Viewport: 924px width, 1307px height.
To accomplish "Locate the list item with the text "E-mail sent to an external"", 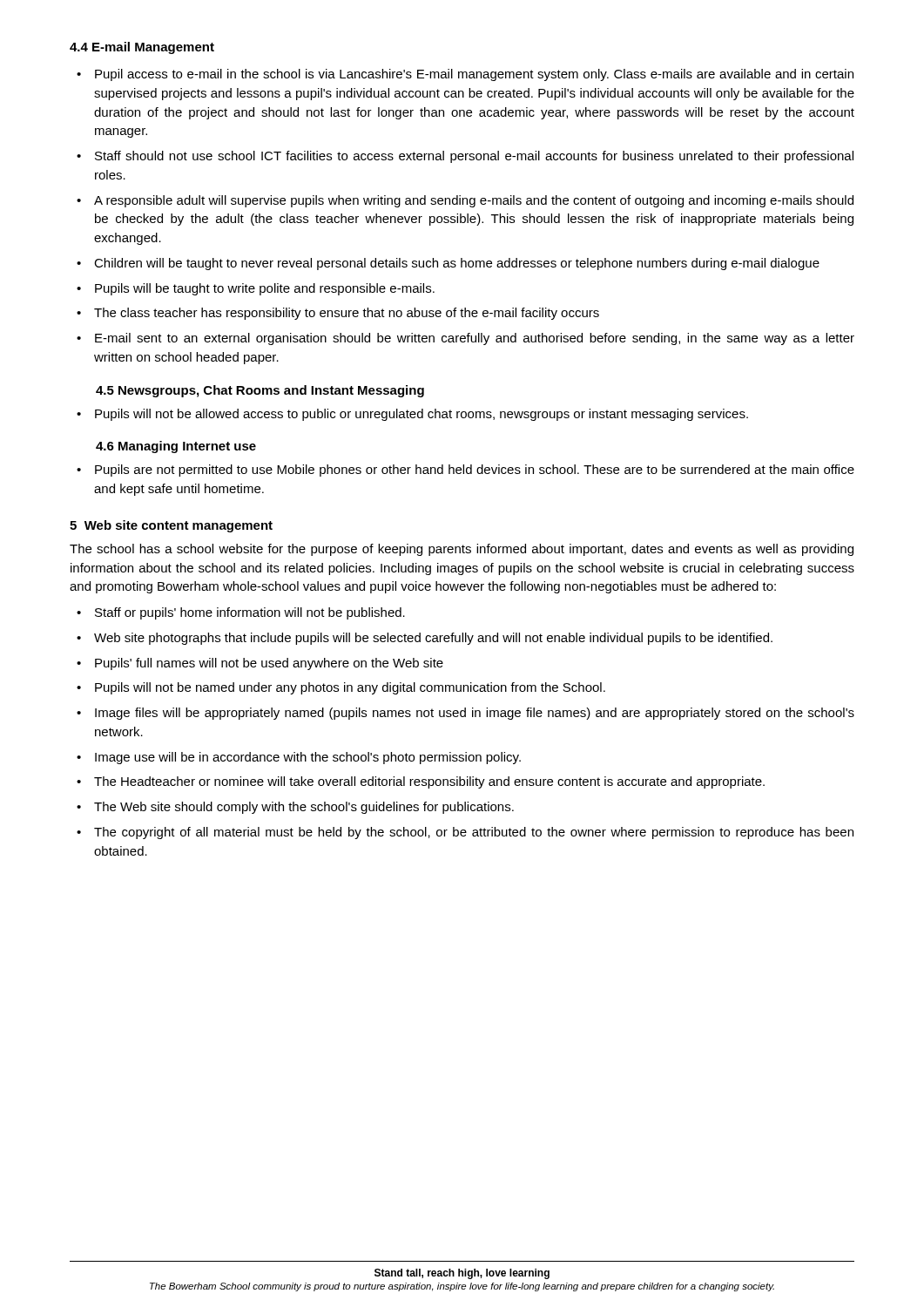I will point(474,347).
